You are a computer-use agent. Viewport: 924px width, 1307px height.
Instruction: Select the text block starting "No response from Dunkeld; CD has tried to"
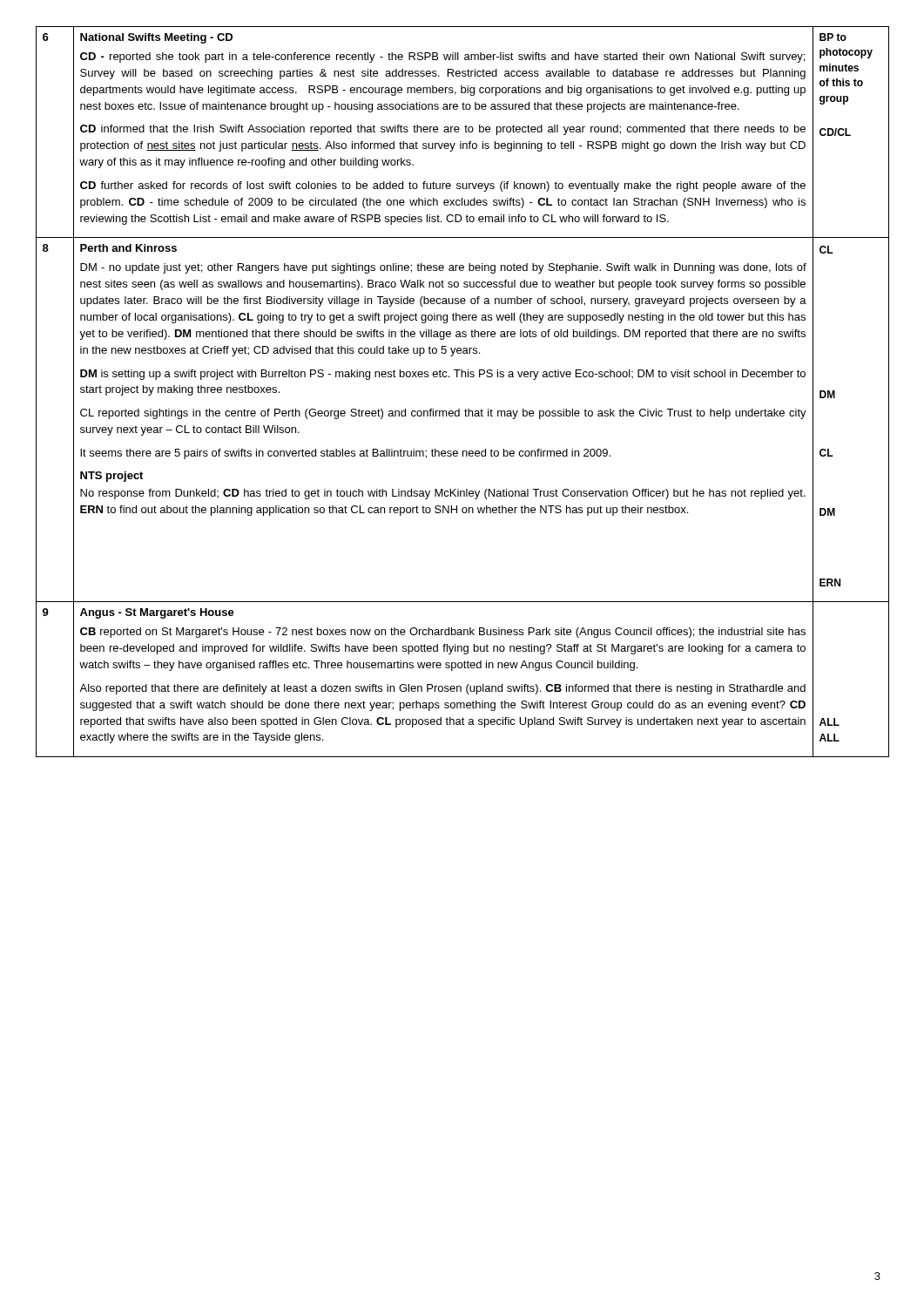443,501
